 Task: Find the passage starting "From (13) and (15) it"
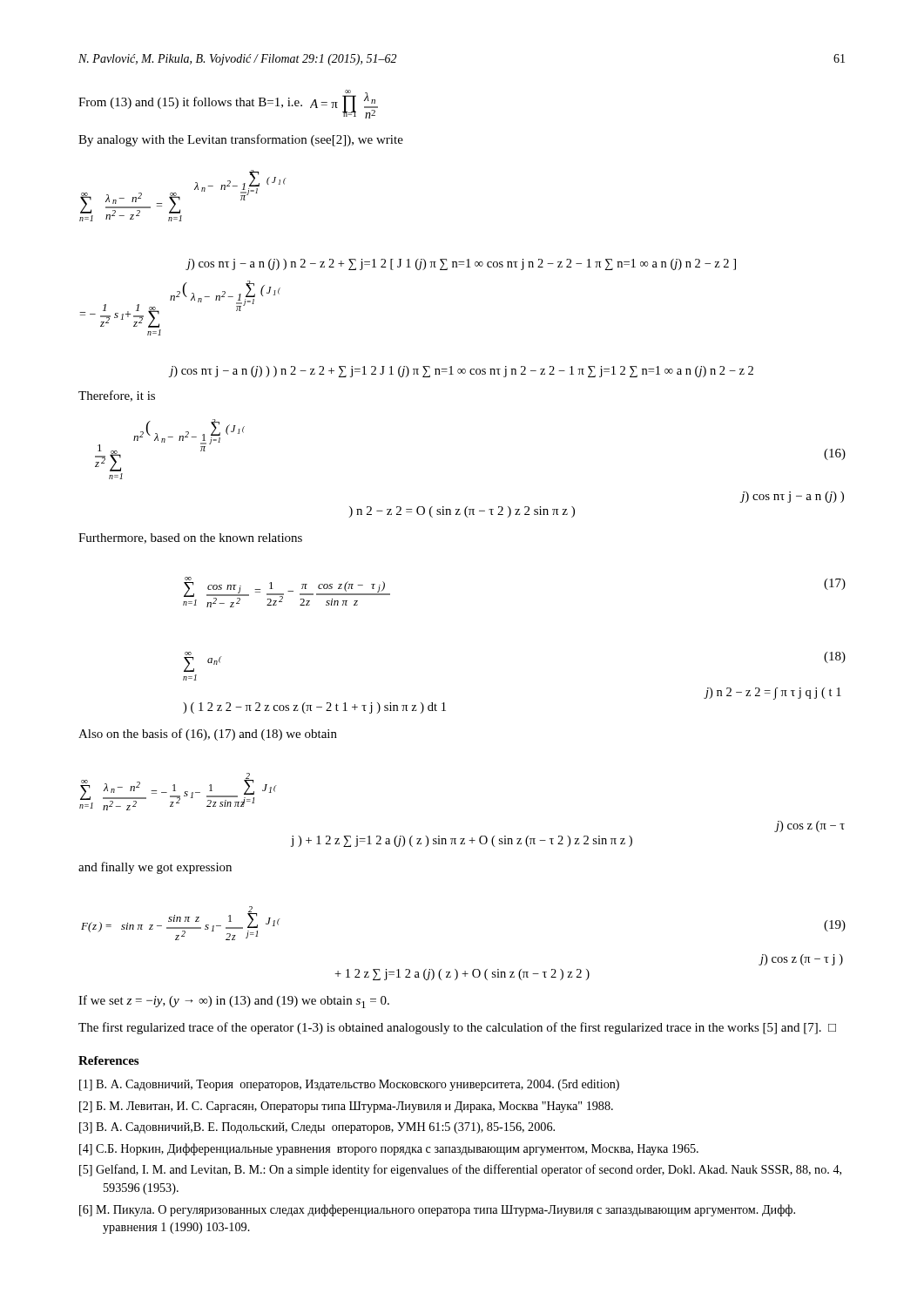click(246, 104)
